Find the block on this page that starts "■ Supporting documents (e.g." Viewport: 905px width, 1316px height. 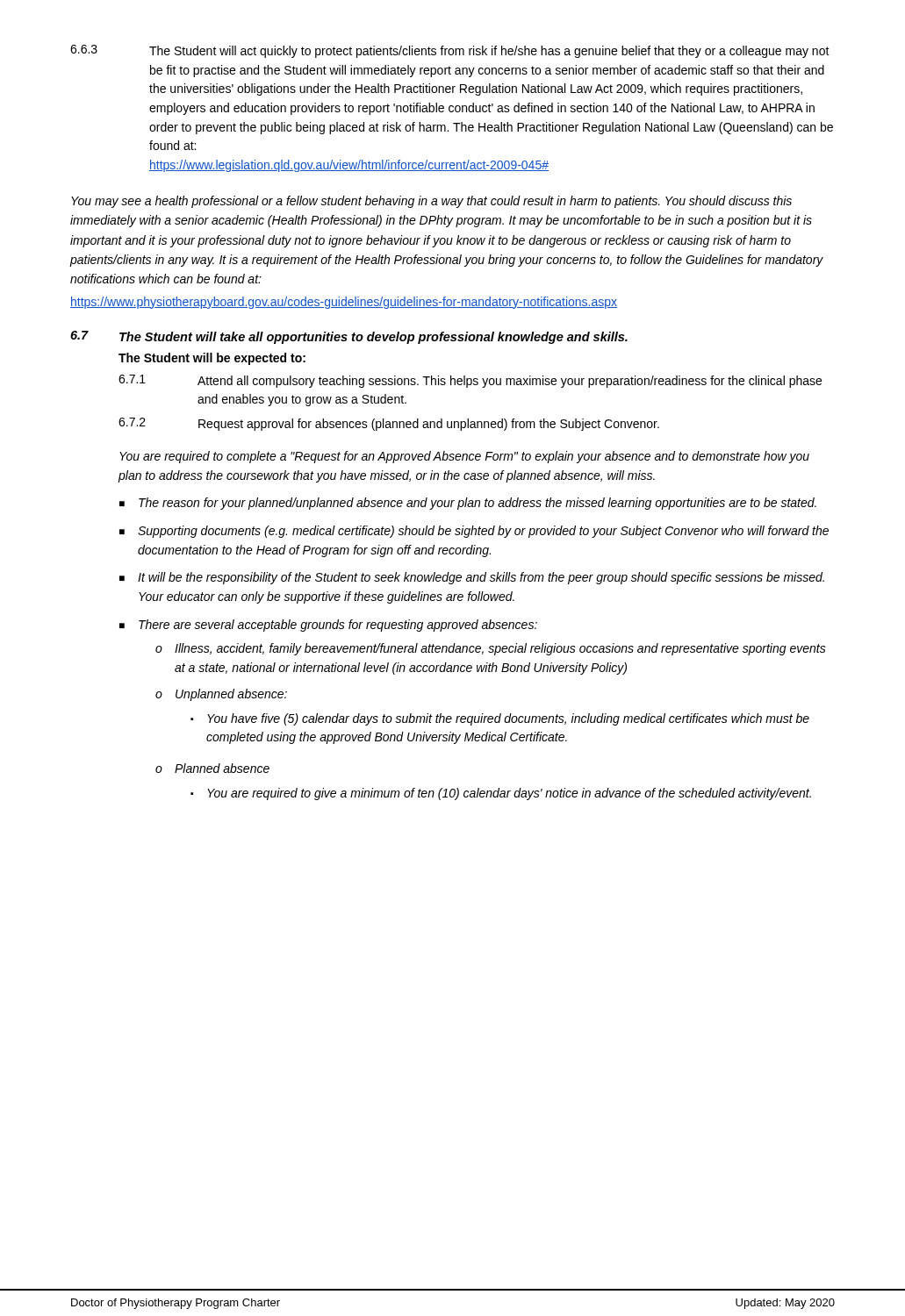477,541
